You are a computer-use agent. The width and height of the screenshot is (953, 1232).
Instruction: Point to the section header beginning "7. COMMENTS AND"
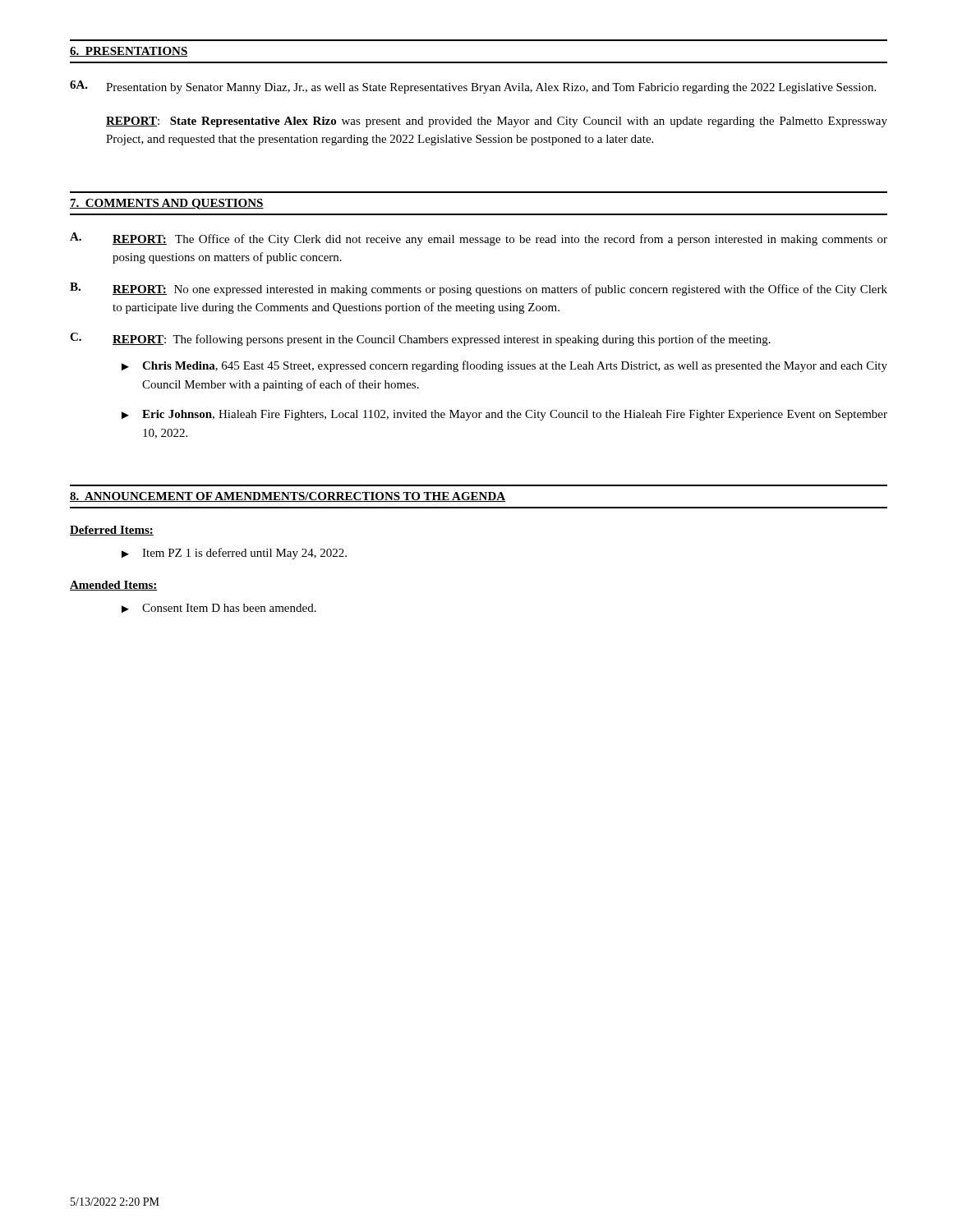[x=167, y=202]
